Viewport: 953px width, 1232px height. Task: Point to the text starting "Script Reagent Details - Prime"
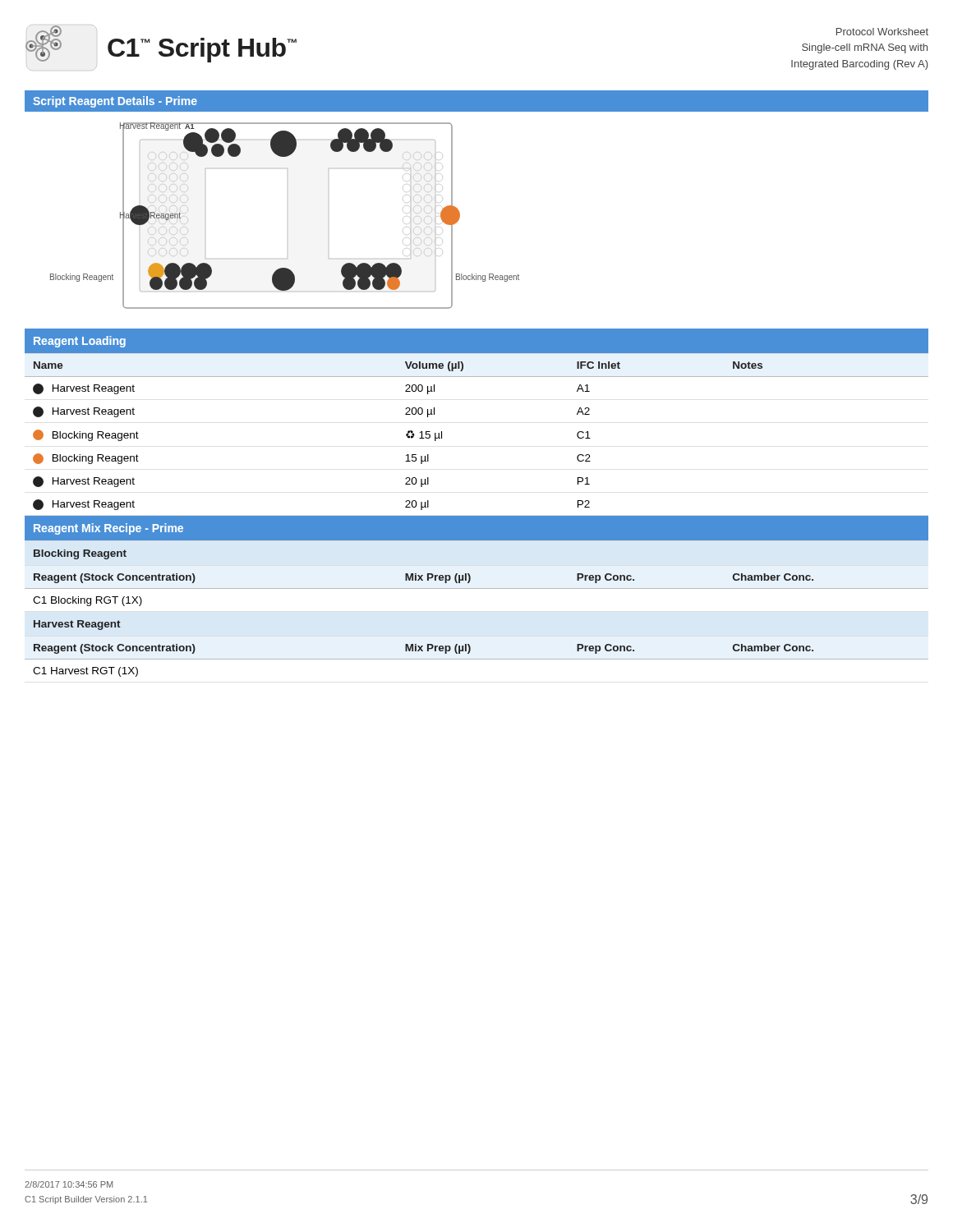tap(115, 101)
